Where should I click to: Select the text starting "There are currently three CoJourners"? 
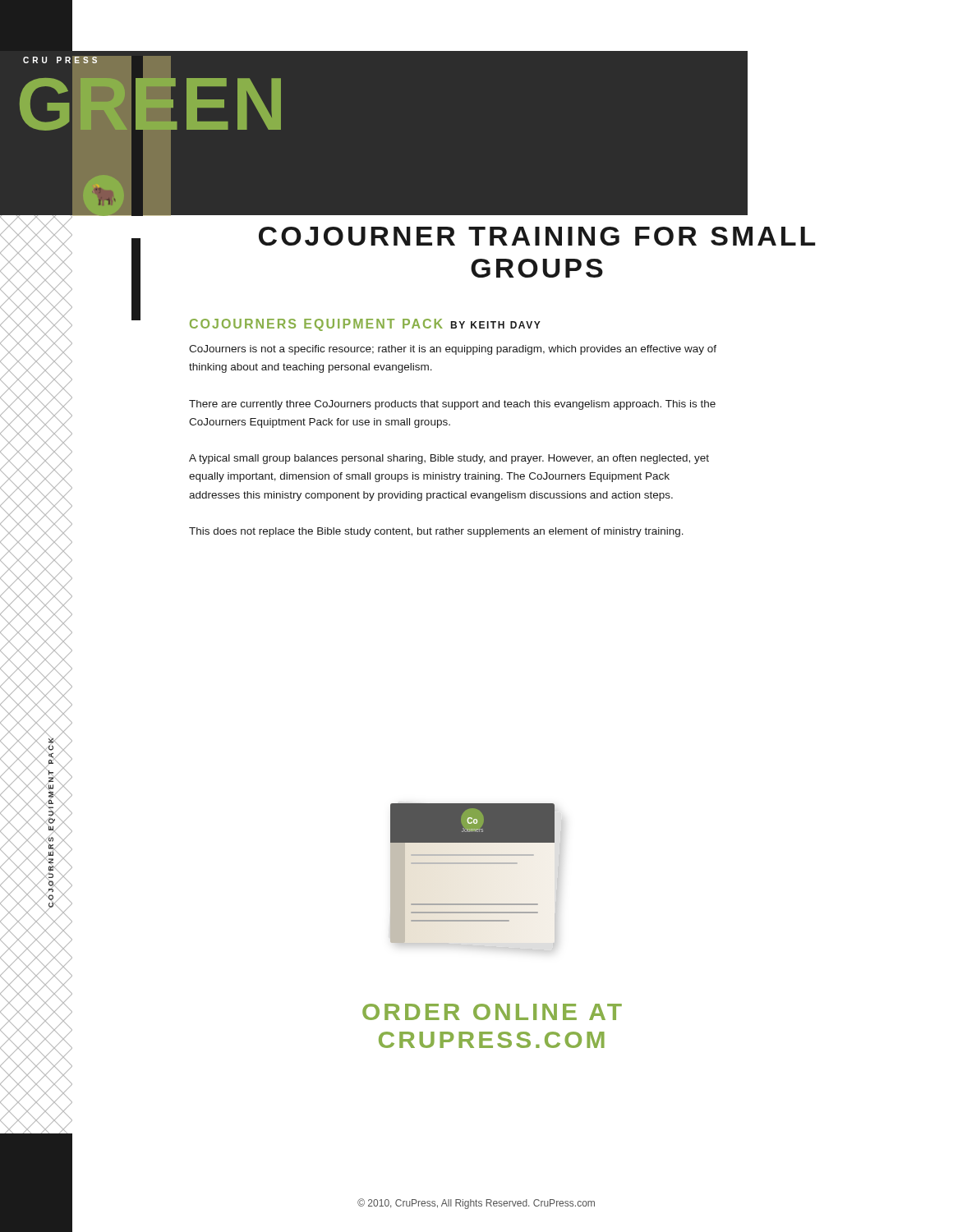tap(452, 412)
